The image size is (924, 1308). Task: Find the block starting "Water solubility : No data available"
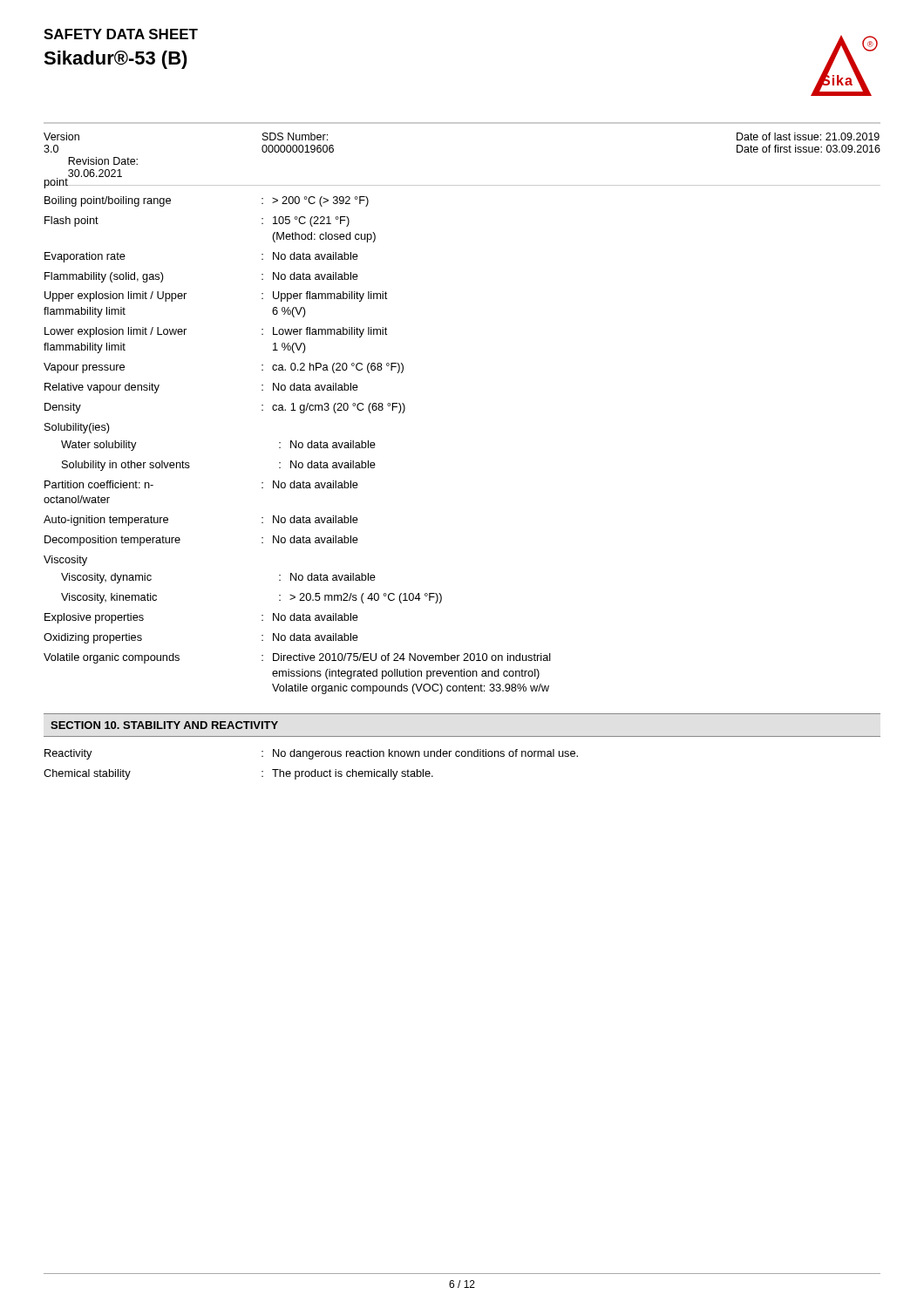pyautogui.click(x=95, y=445)
